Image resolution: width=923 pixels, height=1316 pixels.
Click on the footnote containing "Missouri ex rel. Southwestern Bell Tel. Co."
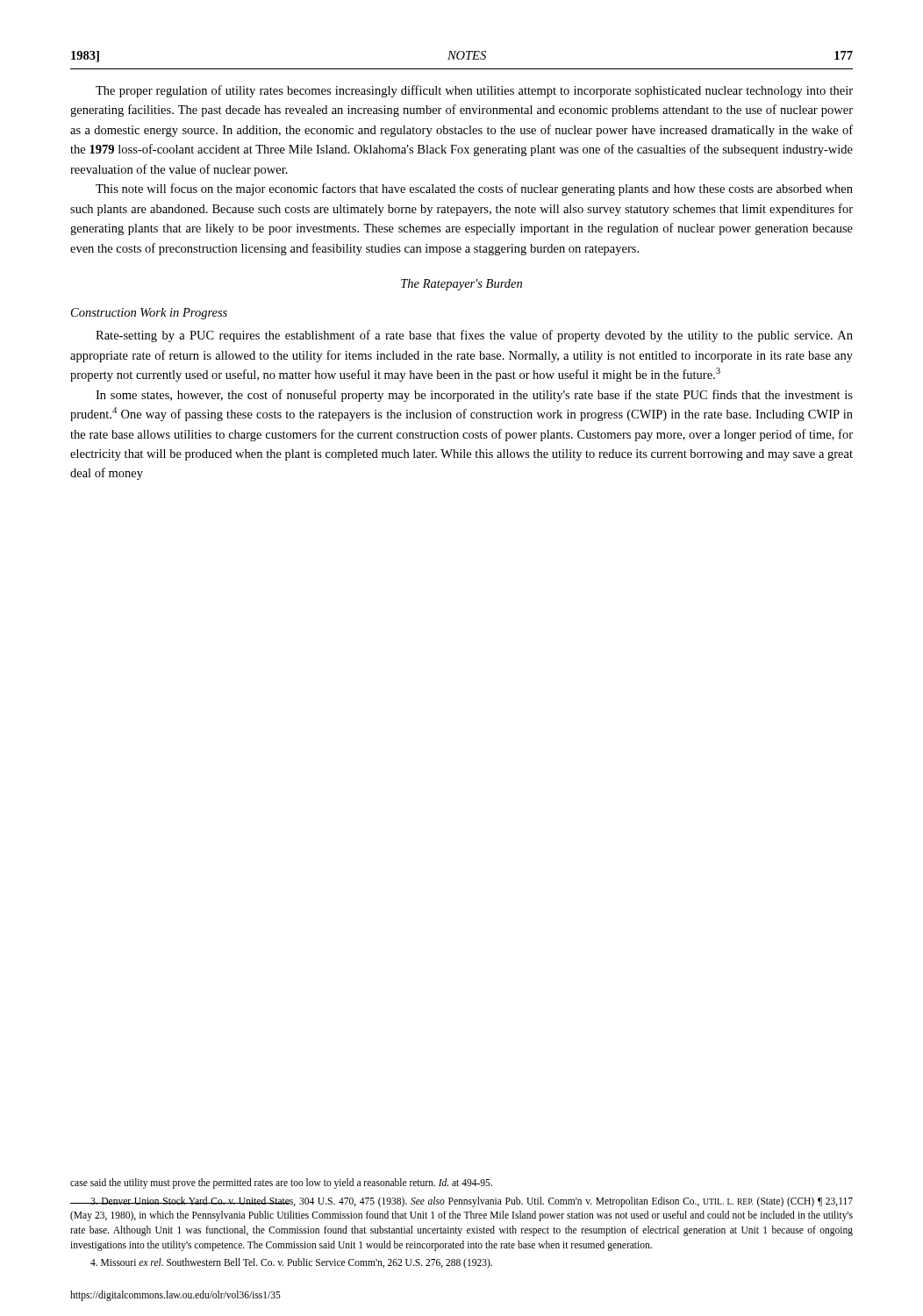coord(462,1263)
